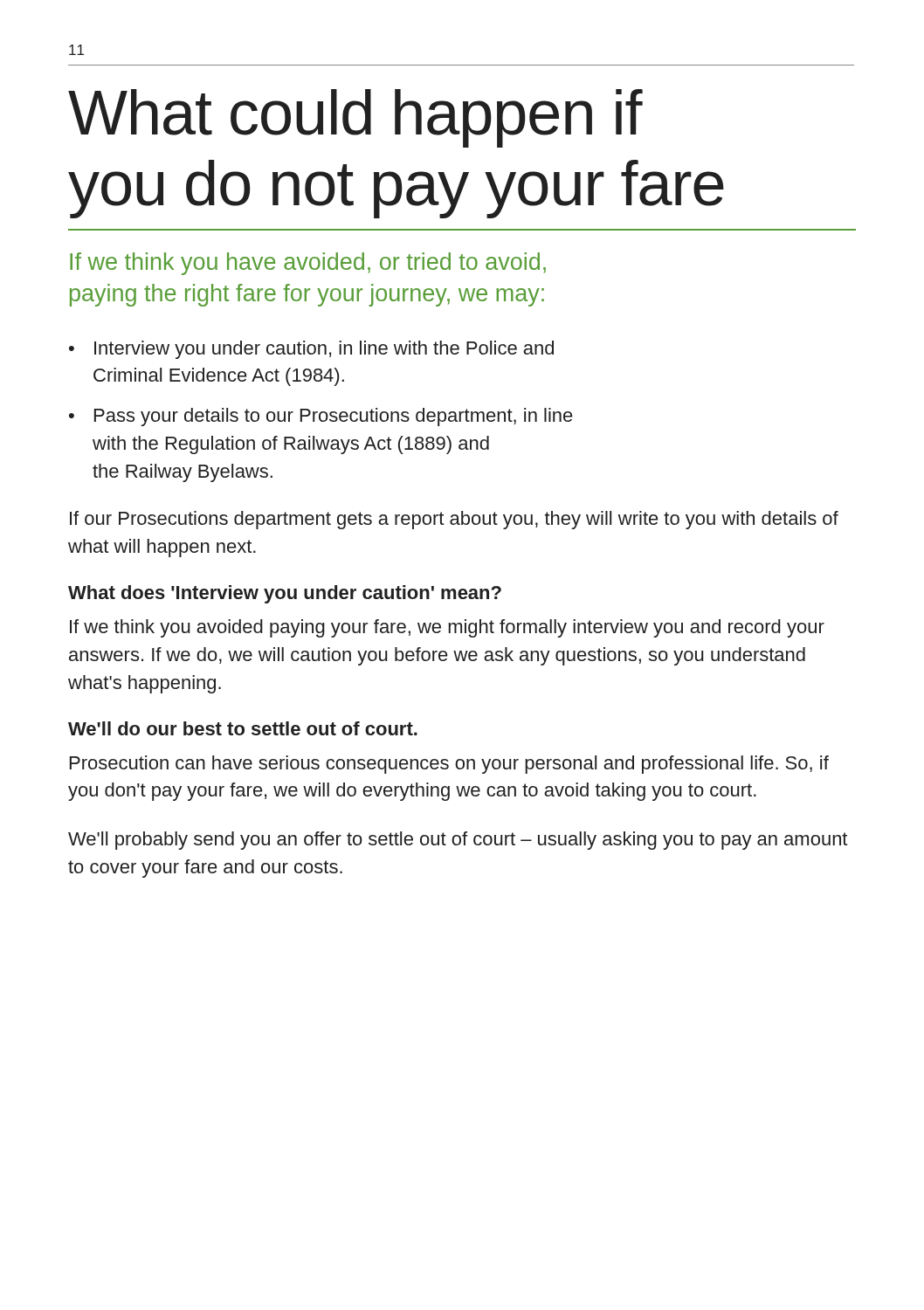Select the text starting "We'll do our"
This screenshot has height=1310, width=924.
pyautogui.click(x=243, y=728)
